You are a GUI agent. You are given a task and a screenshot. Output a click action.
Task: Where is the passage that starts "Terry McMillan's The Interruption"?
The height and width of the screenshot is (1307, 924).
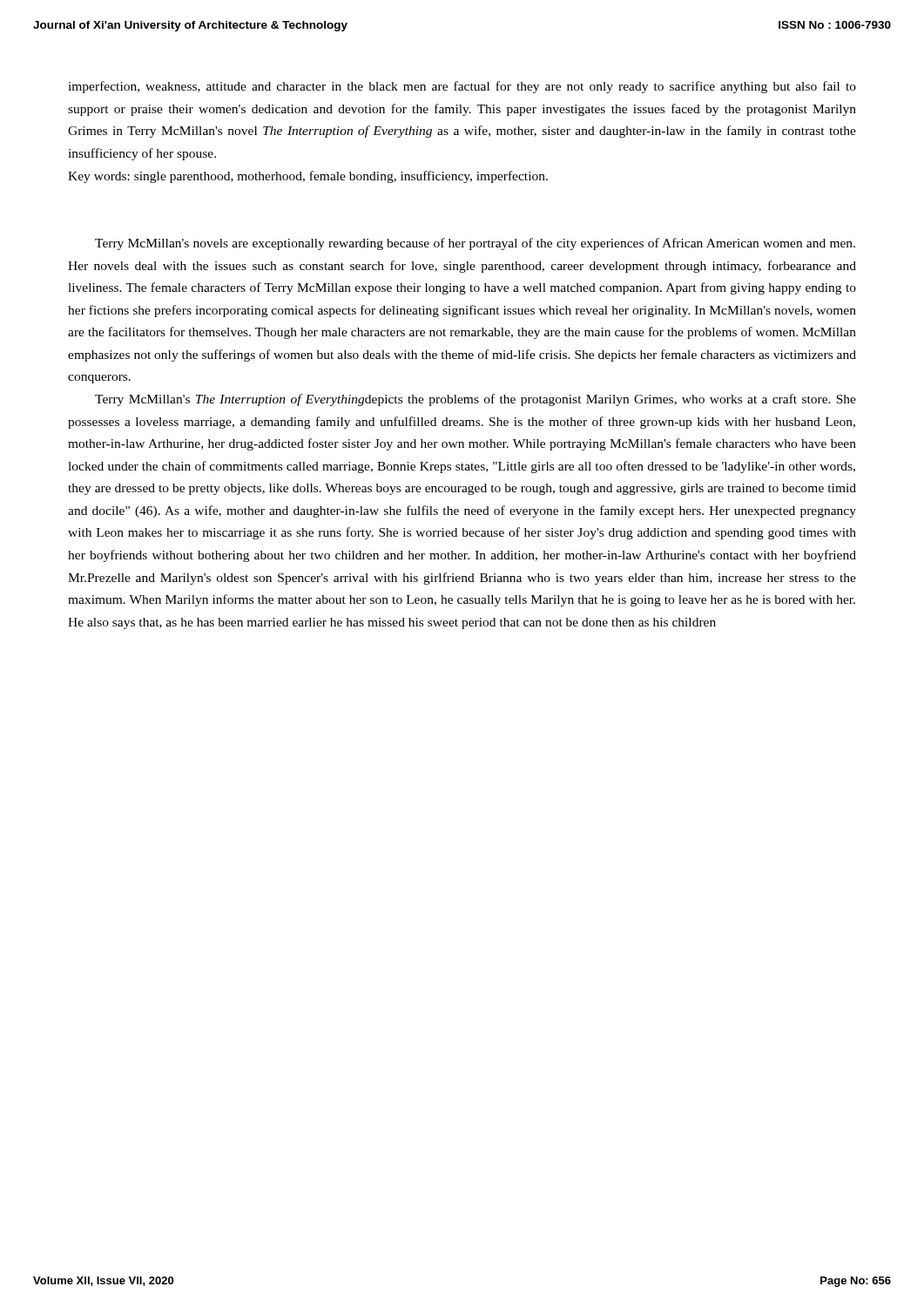[462, 510]
